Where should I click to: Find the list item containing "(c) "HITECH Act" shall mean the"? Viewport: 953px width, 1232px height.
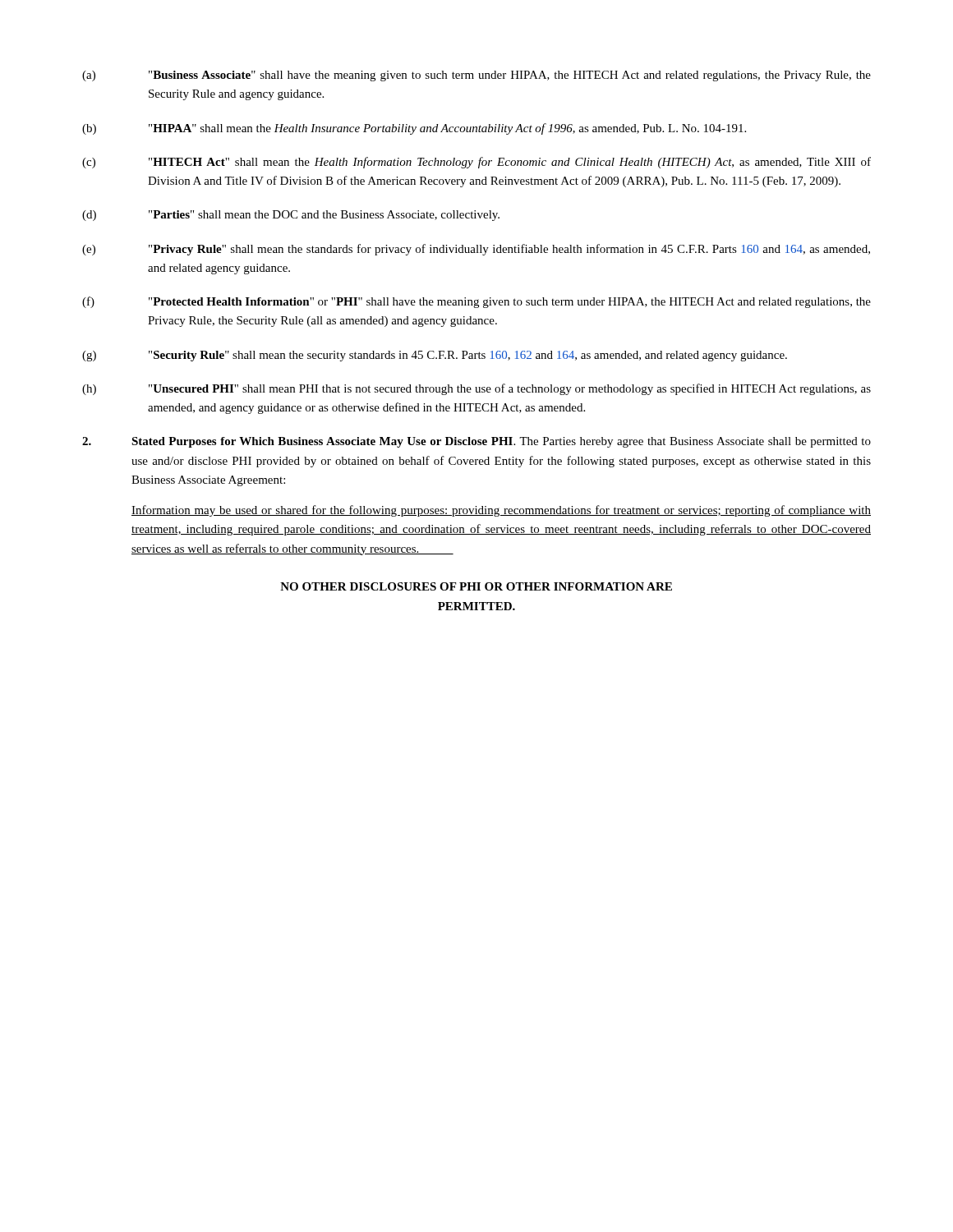pyautogui.click(x=476, y=172)
